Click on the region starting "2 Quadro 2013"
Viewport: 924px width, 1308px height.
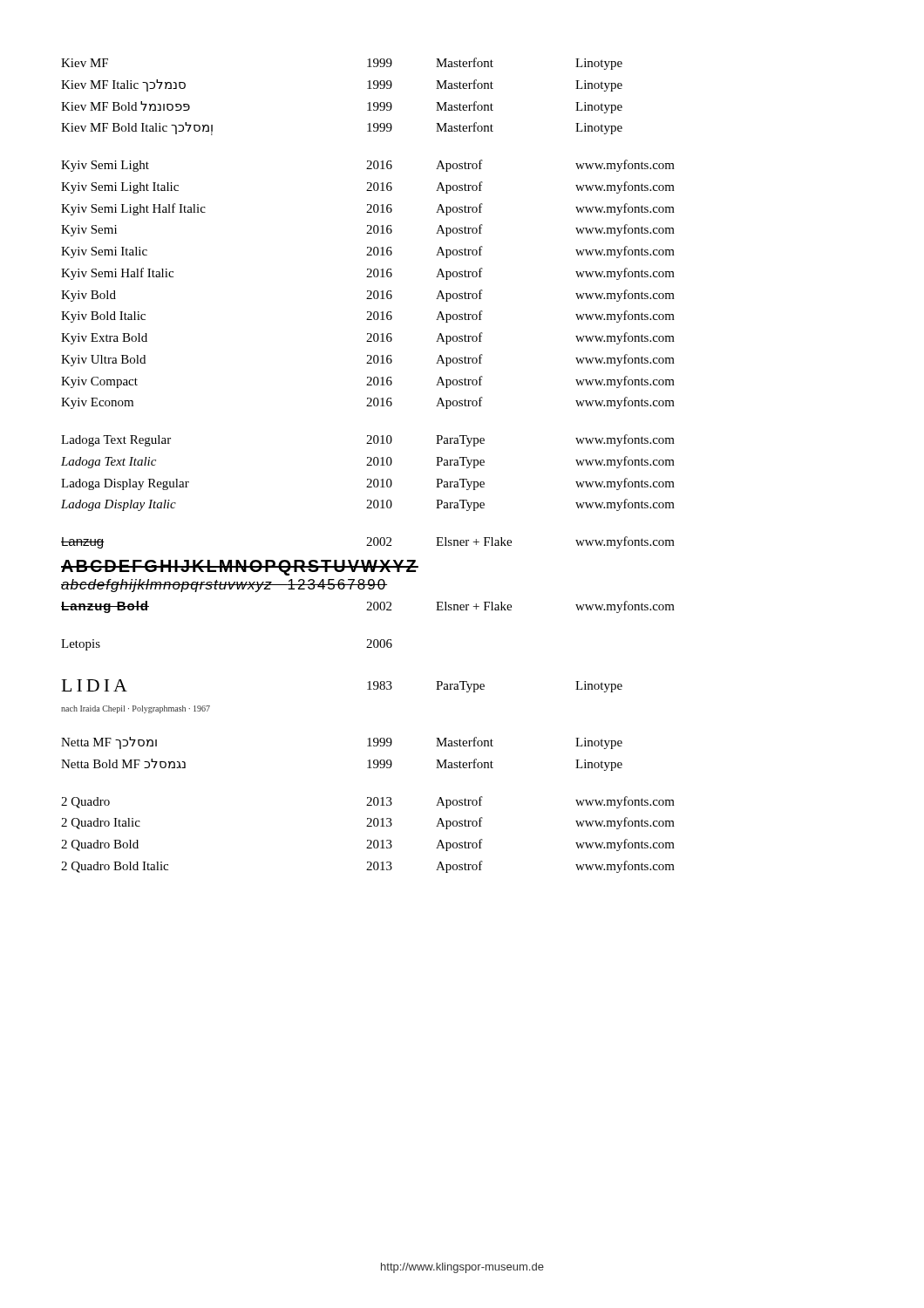462,801
